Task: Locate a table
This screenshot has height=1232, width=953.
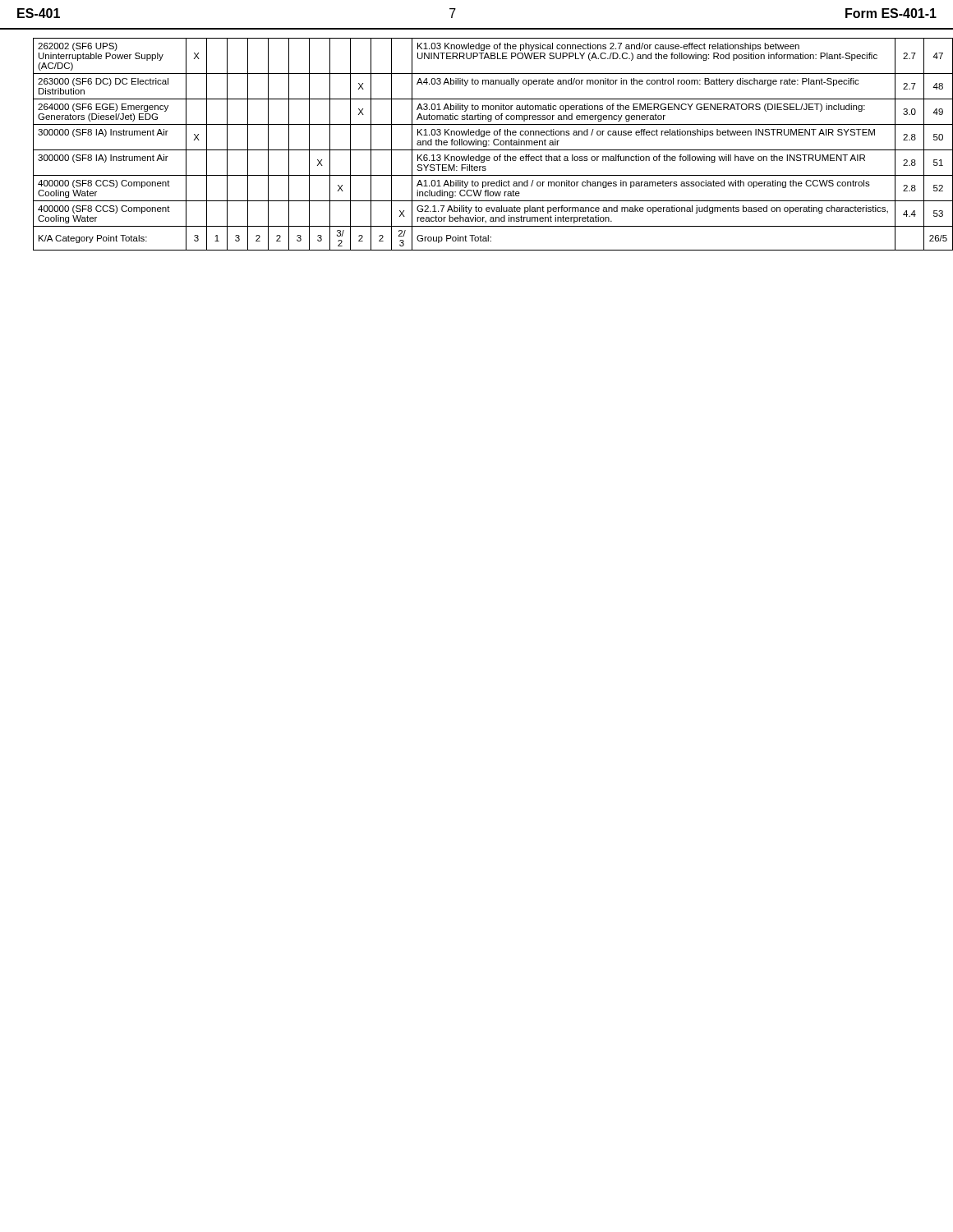Action: pyautogui.click(x=476, y=144)
